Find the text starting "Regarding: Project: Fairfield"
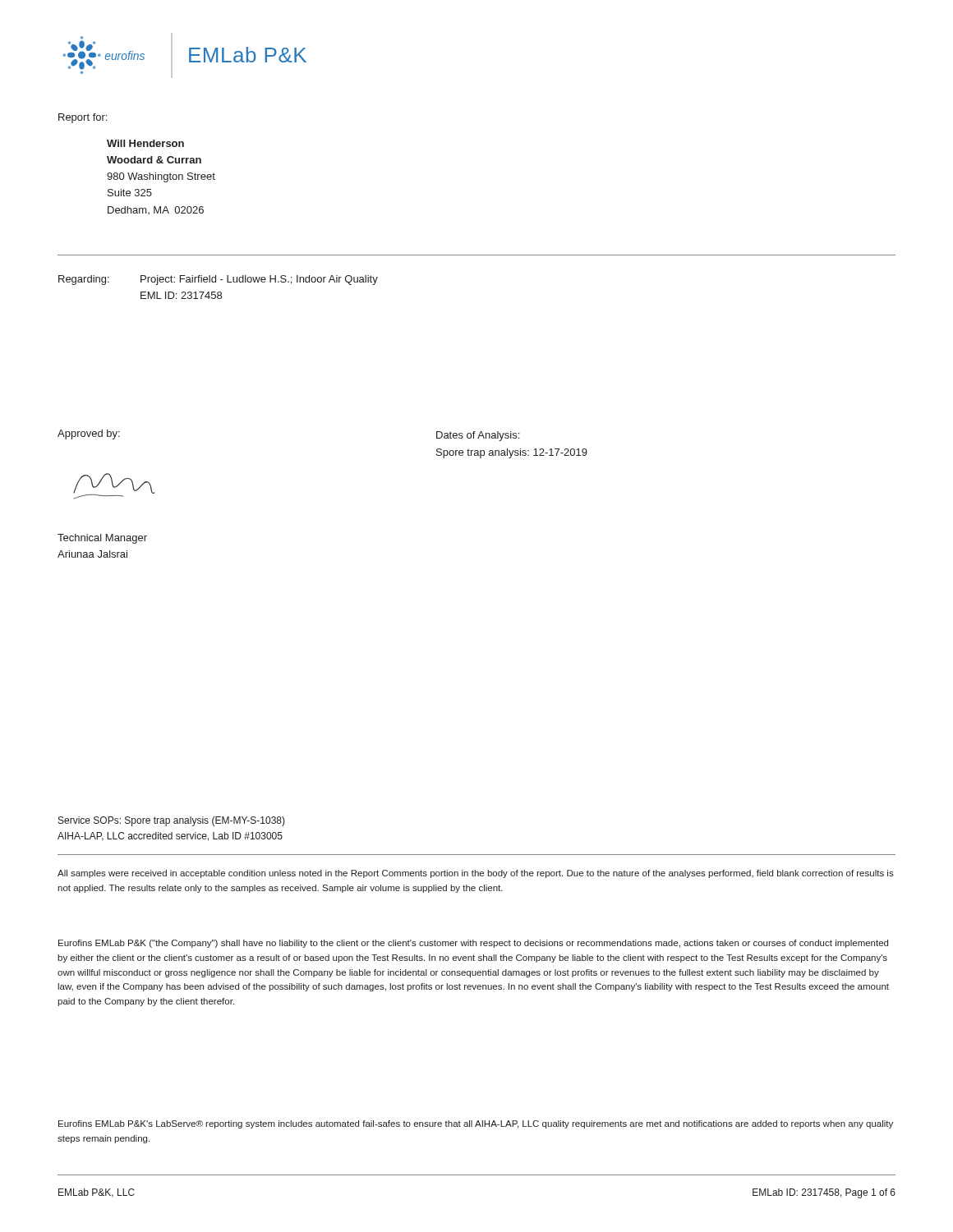Screen dimensions: 1232x953 point(218,288)
